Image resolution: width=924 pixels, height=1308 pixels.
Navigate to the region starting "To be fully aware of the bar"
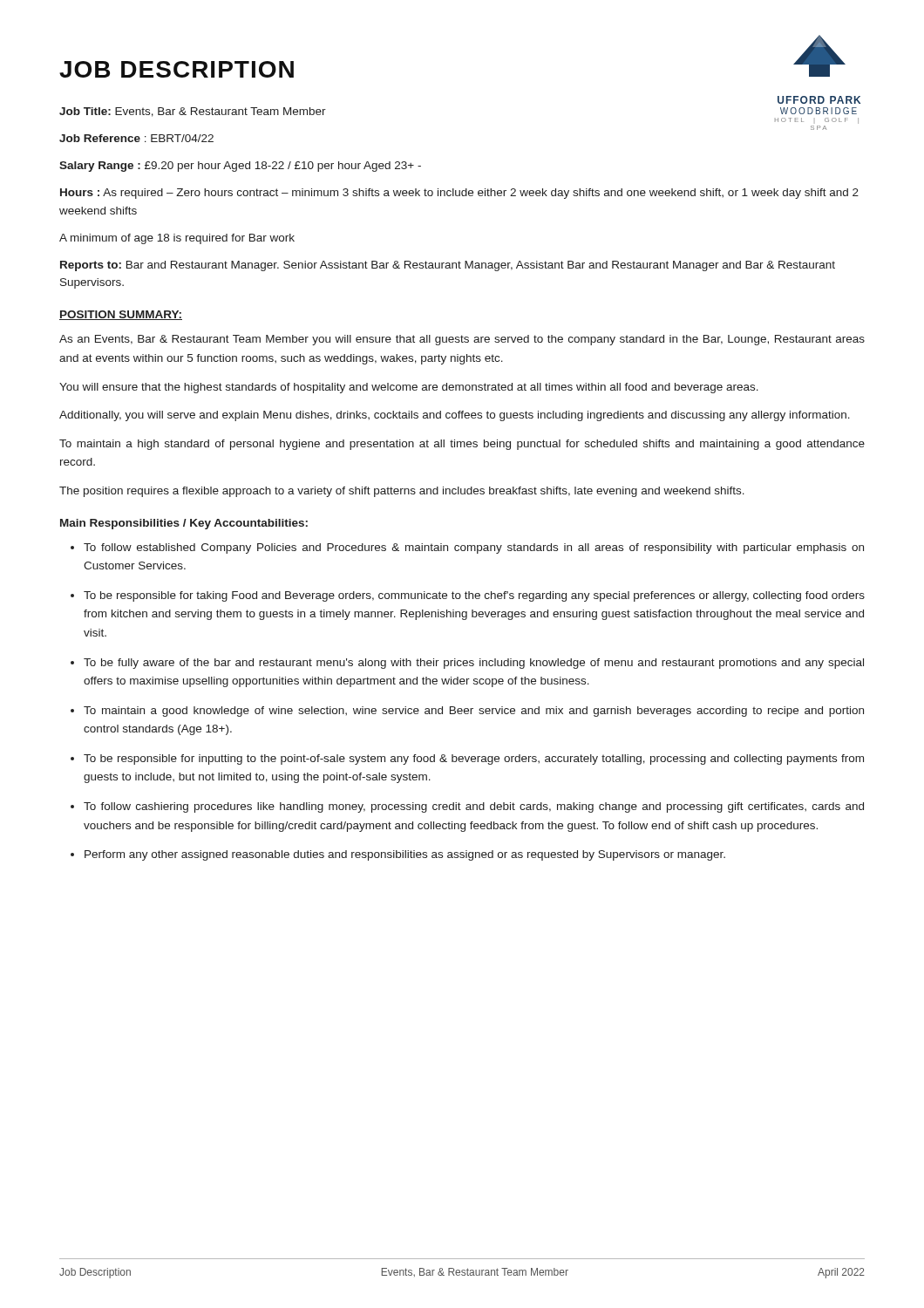[474, 671]
